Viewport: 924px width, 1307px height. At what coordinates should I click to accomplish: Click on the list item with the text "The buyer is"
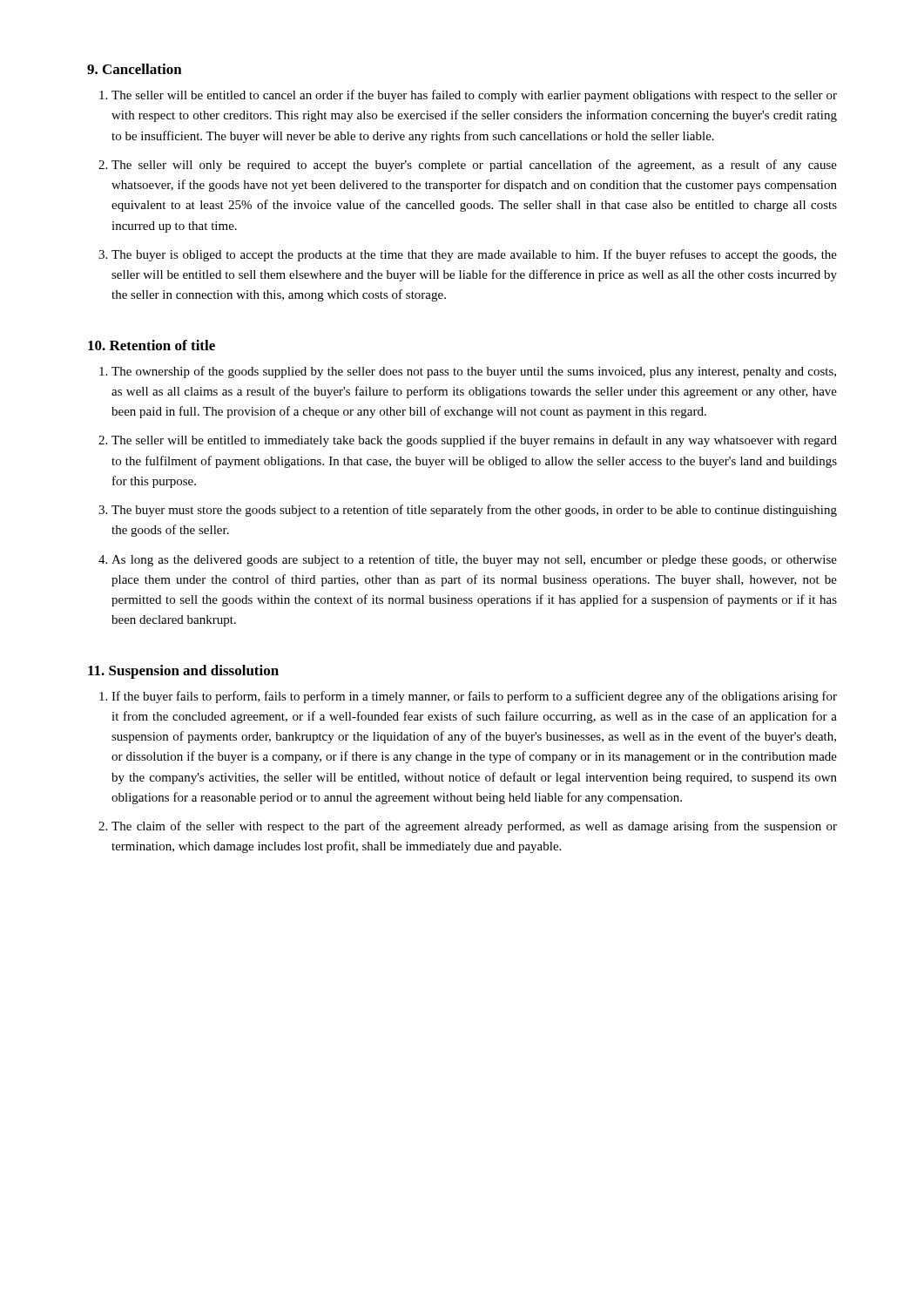click(x=474, y=274)
